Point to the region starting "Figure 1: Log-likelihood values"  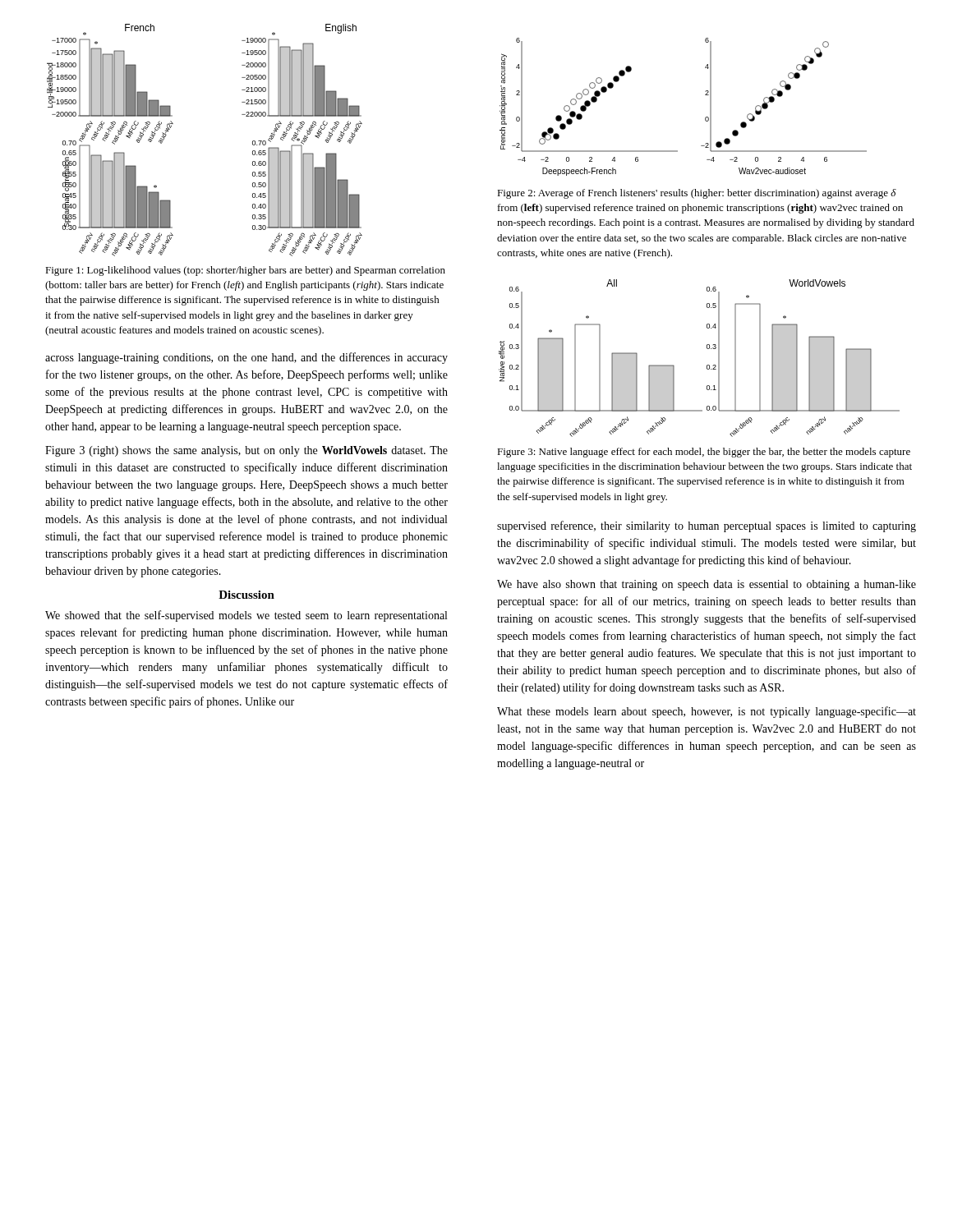pos(245,300)
